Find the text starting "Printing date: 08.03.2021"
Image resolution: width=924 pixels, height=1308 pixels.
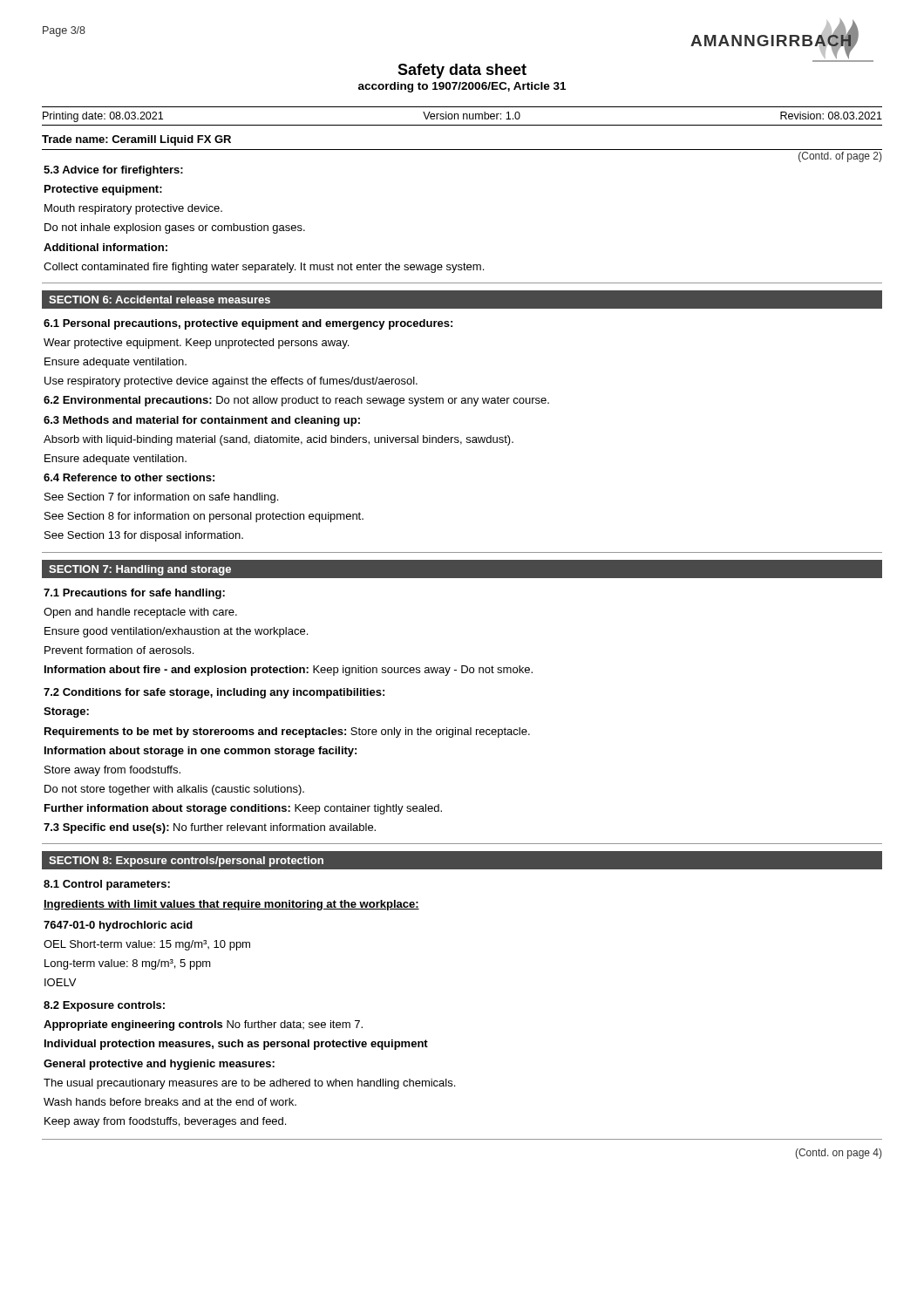[x=462, y=116]
